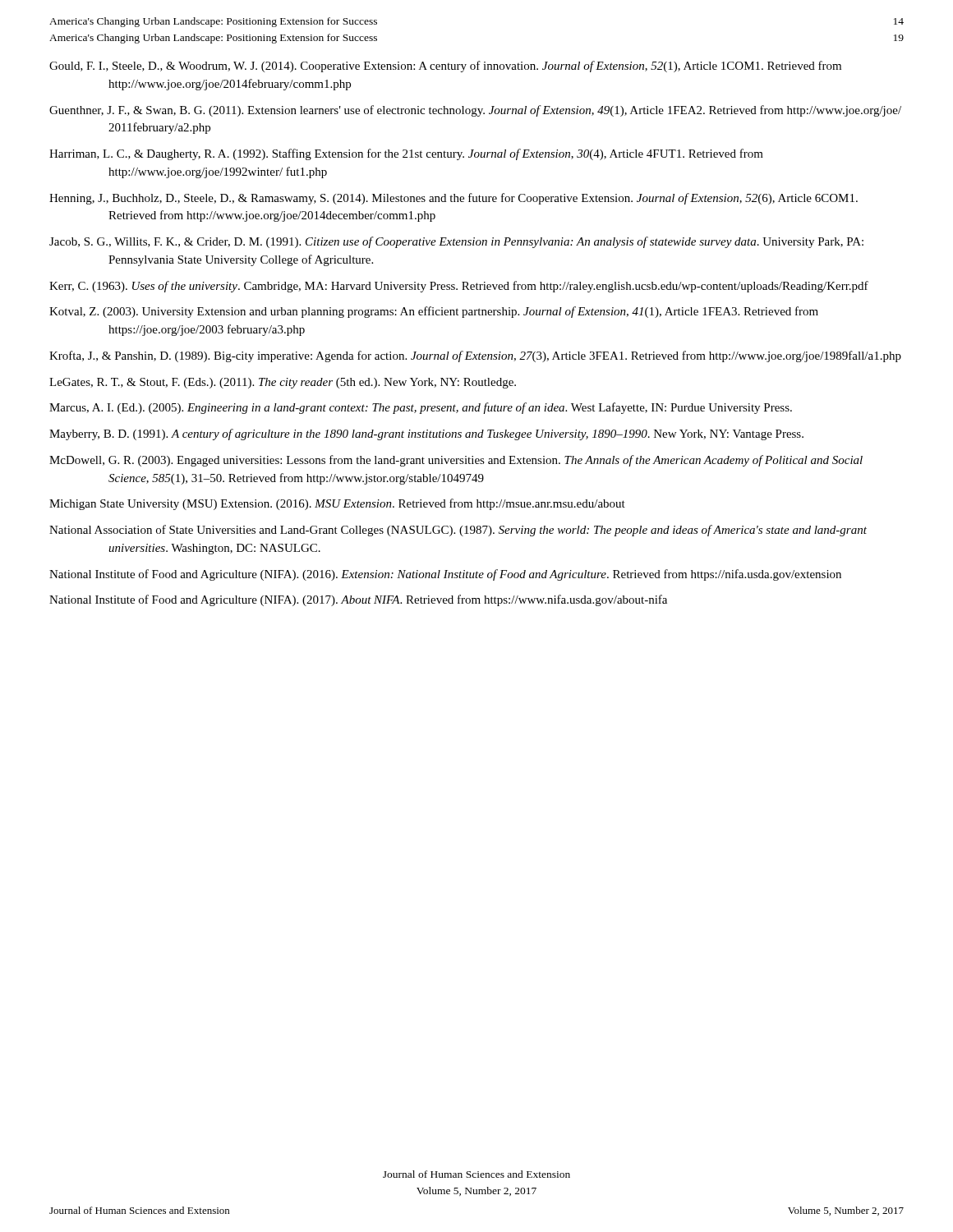Where is the passage that starts "Jacob, S. G., Willits,"?
This screenshot has height=1232, width=953.
click(x=457, y=250)
